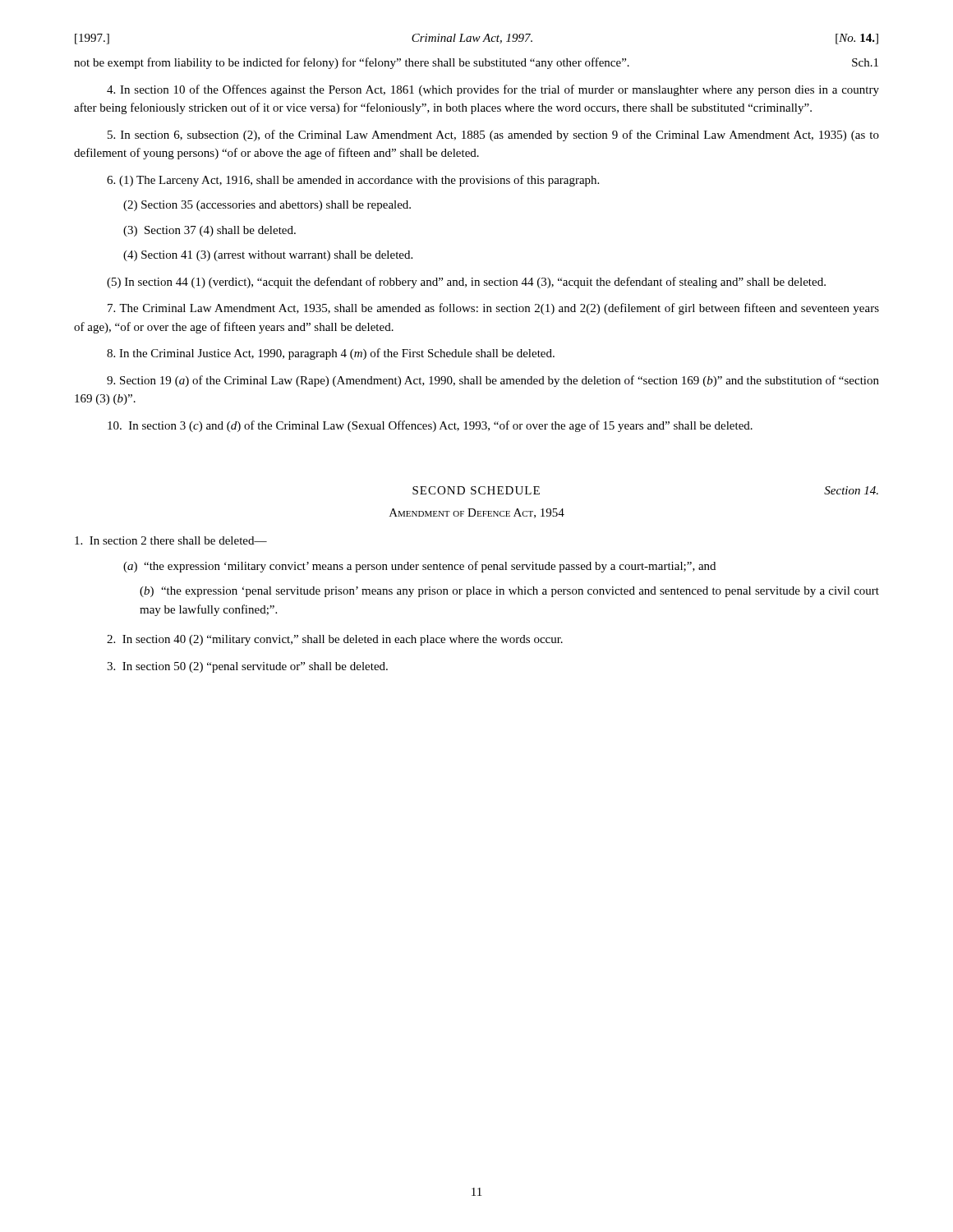
Task: Select the passage starting "Section 14."
Action: pos(852,490)
